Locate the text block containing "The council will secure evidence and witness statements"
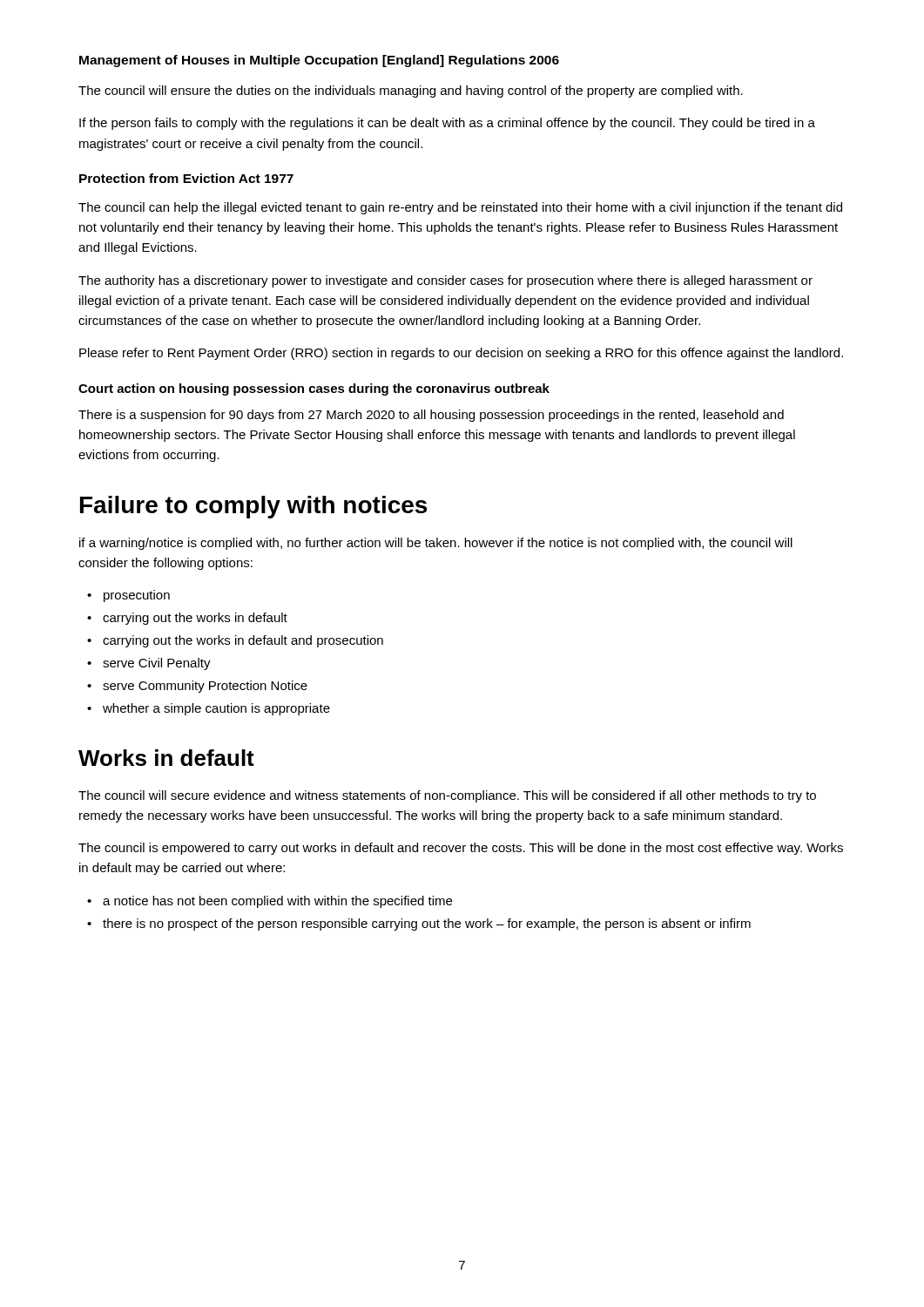Screen dimensions: 1307x924 coord(462,805)
